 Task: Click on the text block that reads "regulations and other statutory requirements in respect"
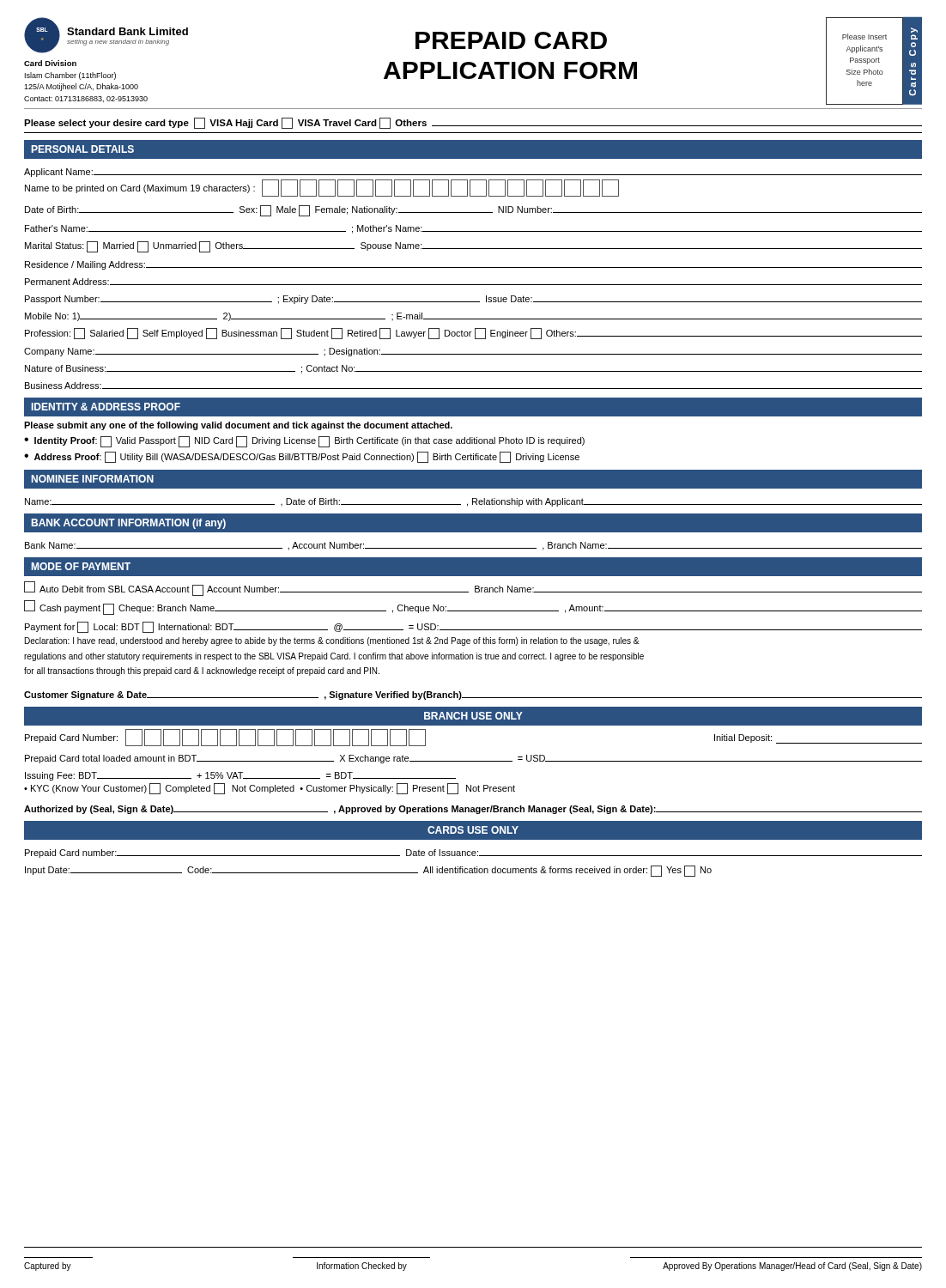pos(334,656)
